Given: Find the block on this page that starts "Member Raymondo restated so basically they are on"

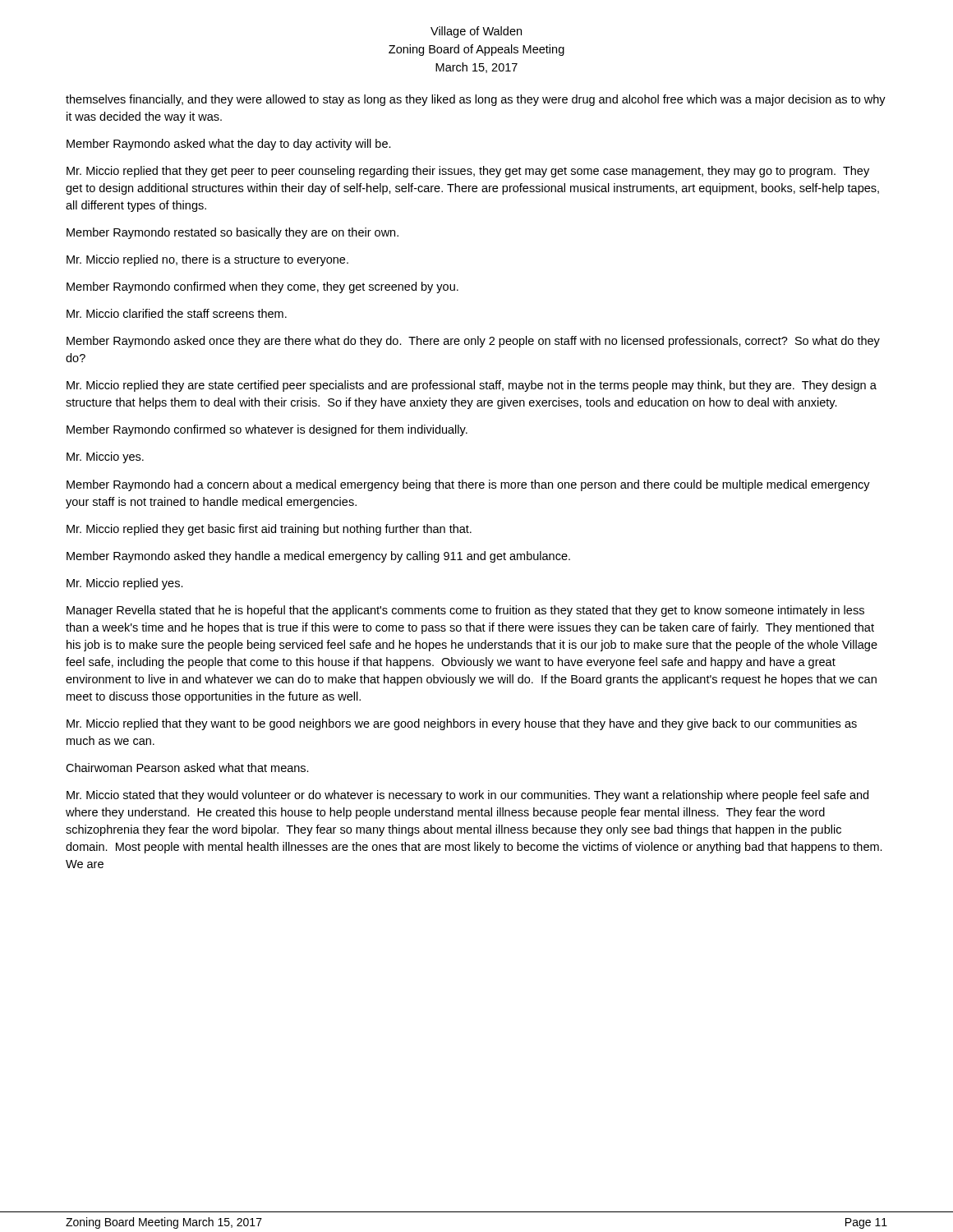Looking at the screenshot, I should point(233,233).
